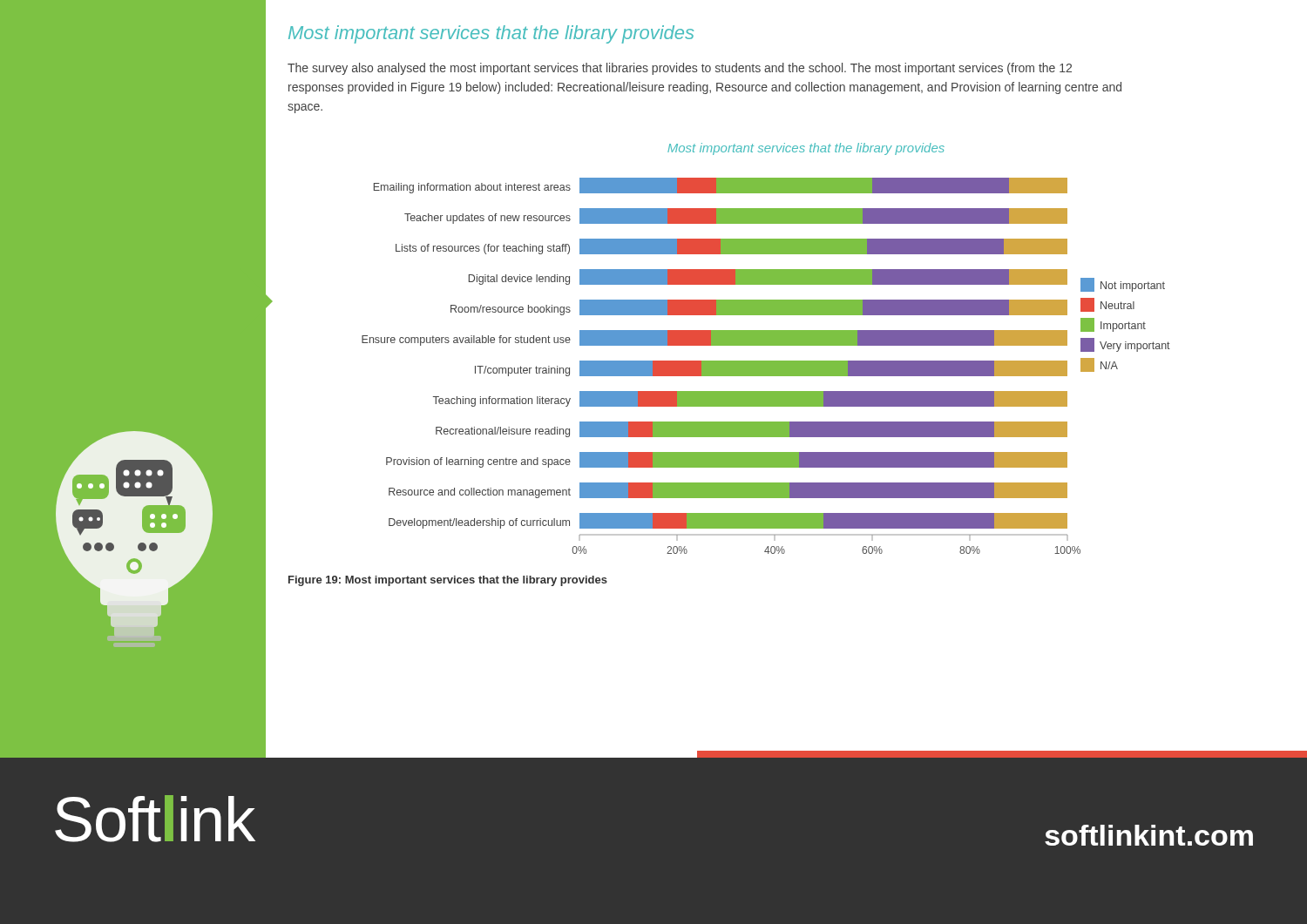Find the caption on this page that starts "Figure 19: Most important services that the"

click(x=447, y=580)
